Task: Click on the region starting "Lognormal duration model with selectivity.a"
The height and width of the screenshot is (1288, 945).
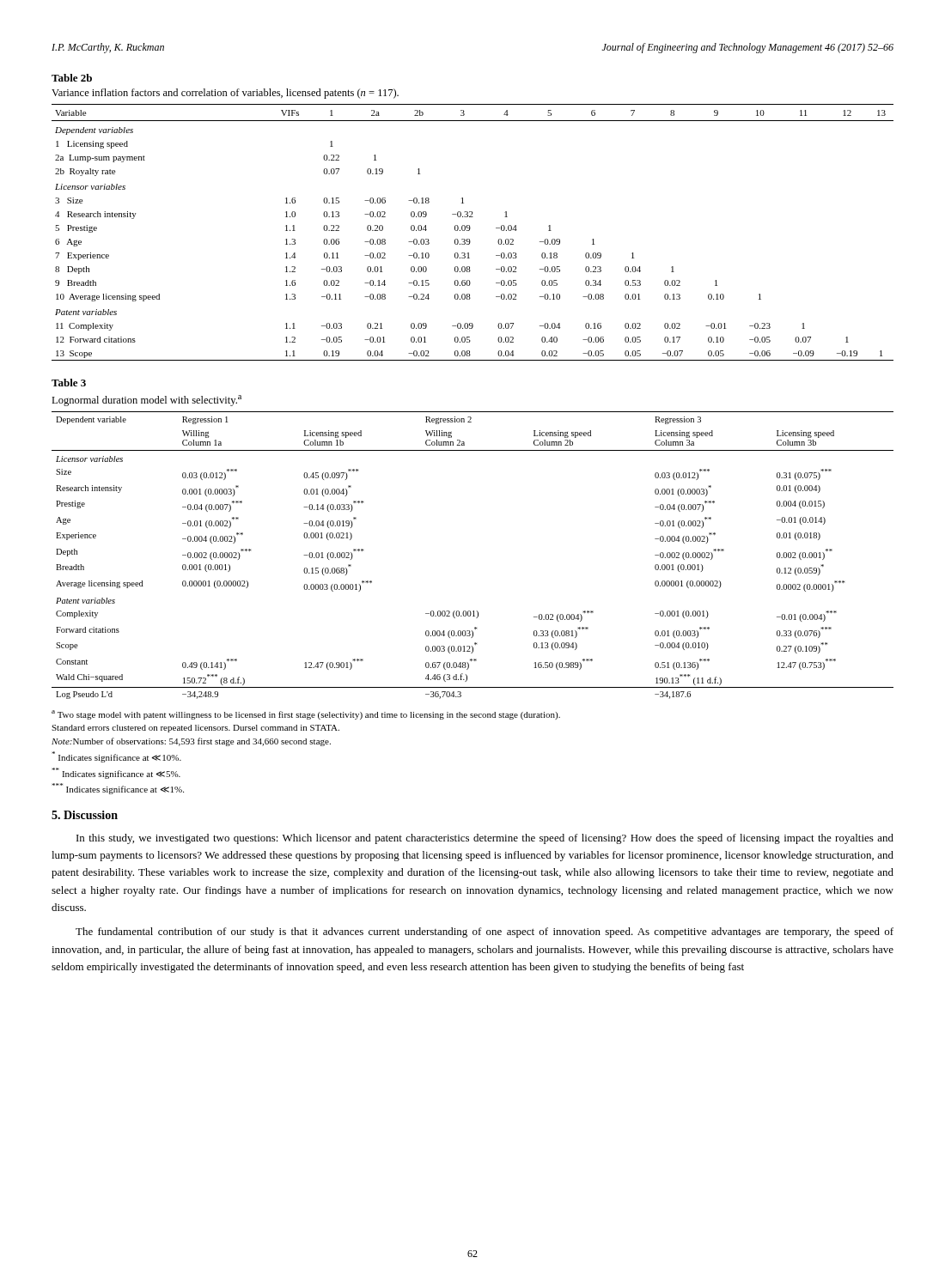Action: pos(147,399)
